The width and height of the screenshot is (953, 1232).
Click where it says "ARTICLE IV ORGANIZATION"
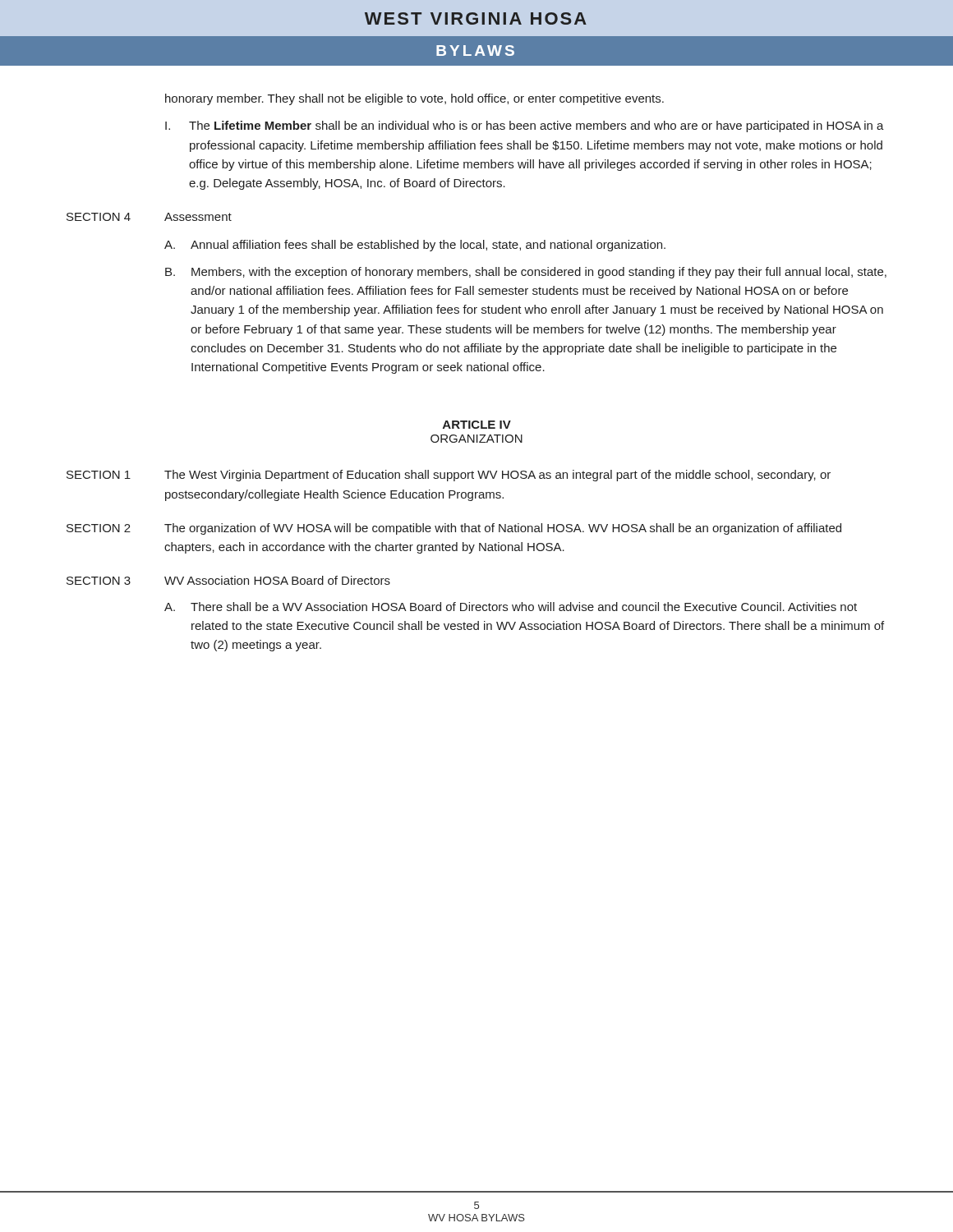tap(476, 431)
